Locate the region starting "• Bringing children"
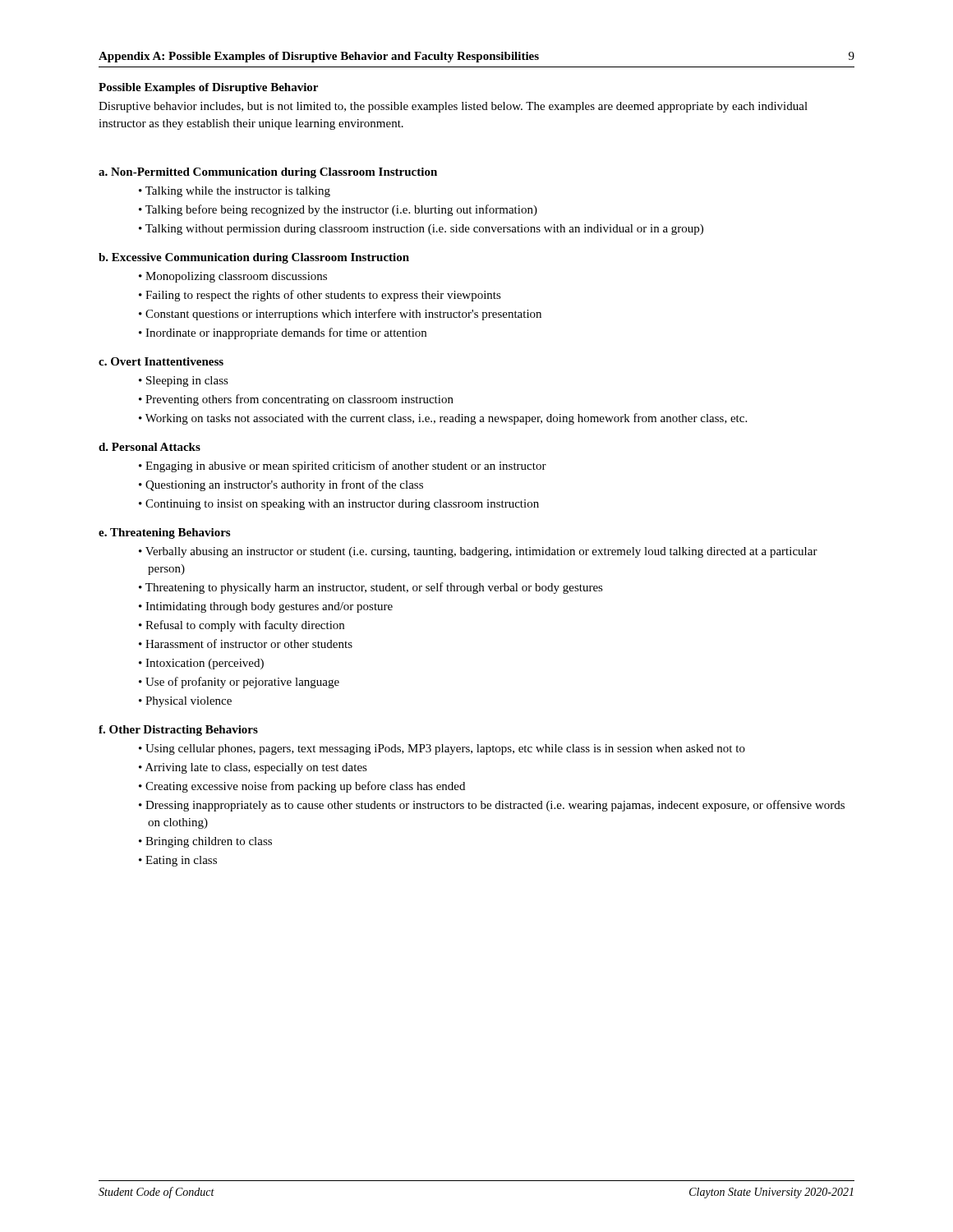Screen dimensions: 1232x953 pos(205,841)
